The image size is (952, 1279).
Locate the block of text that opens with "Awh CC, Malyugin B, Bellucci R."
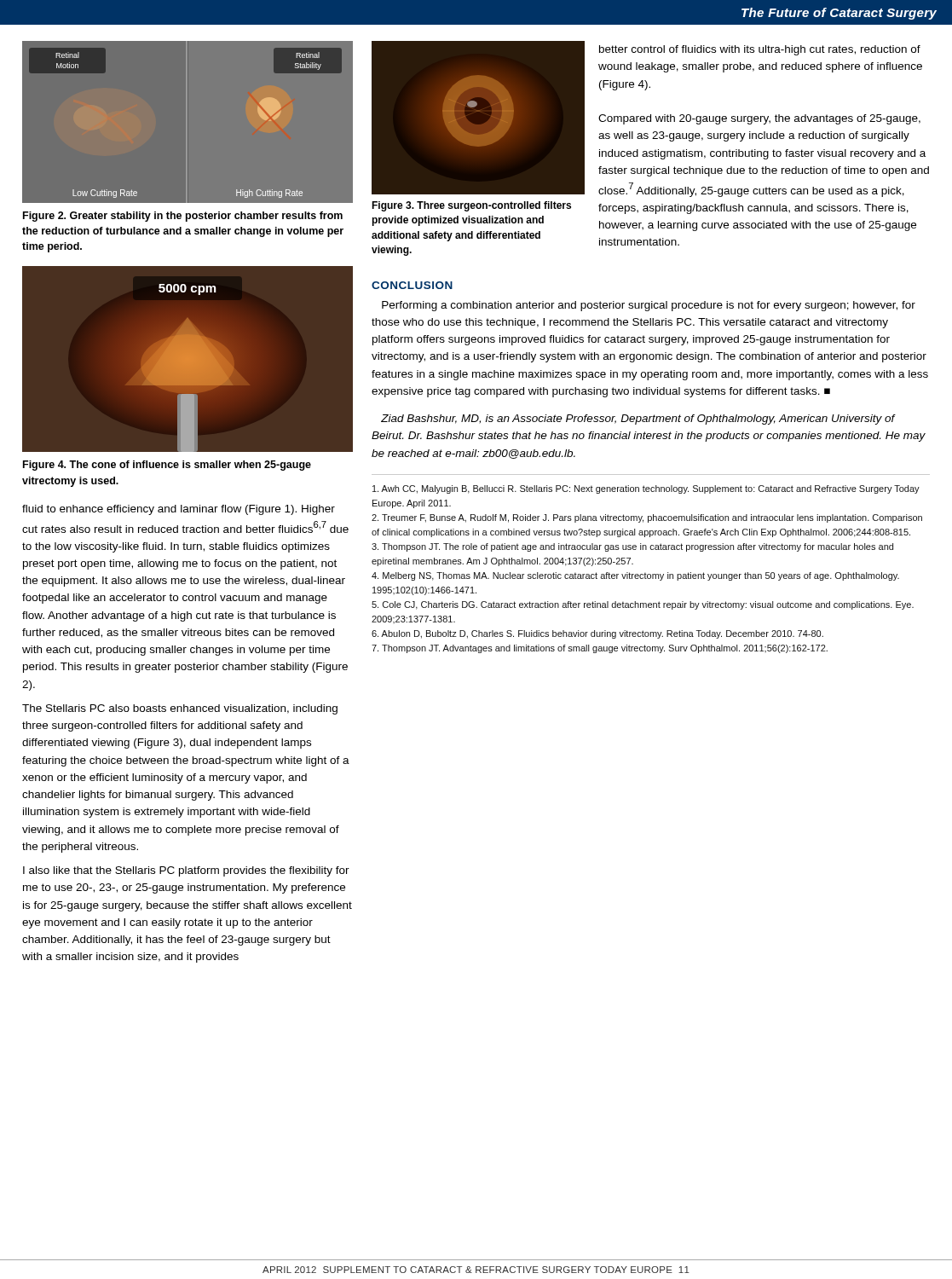pos(647,568)
